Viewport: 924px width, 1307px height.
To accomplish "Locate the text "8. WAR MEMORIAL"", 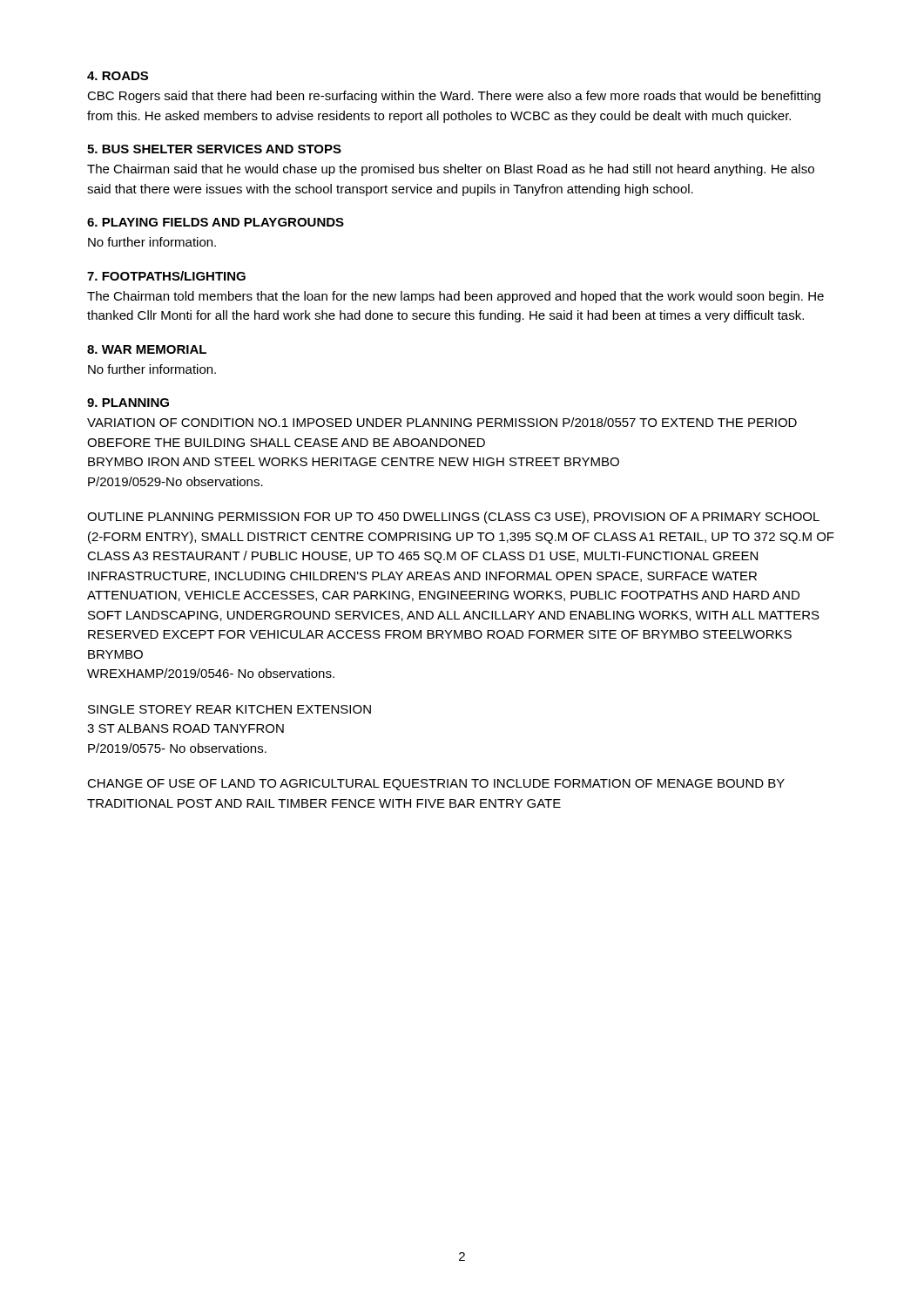I will (x=147, y=349).
